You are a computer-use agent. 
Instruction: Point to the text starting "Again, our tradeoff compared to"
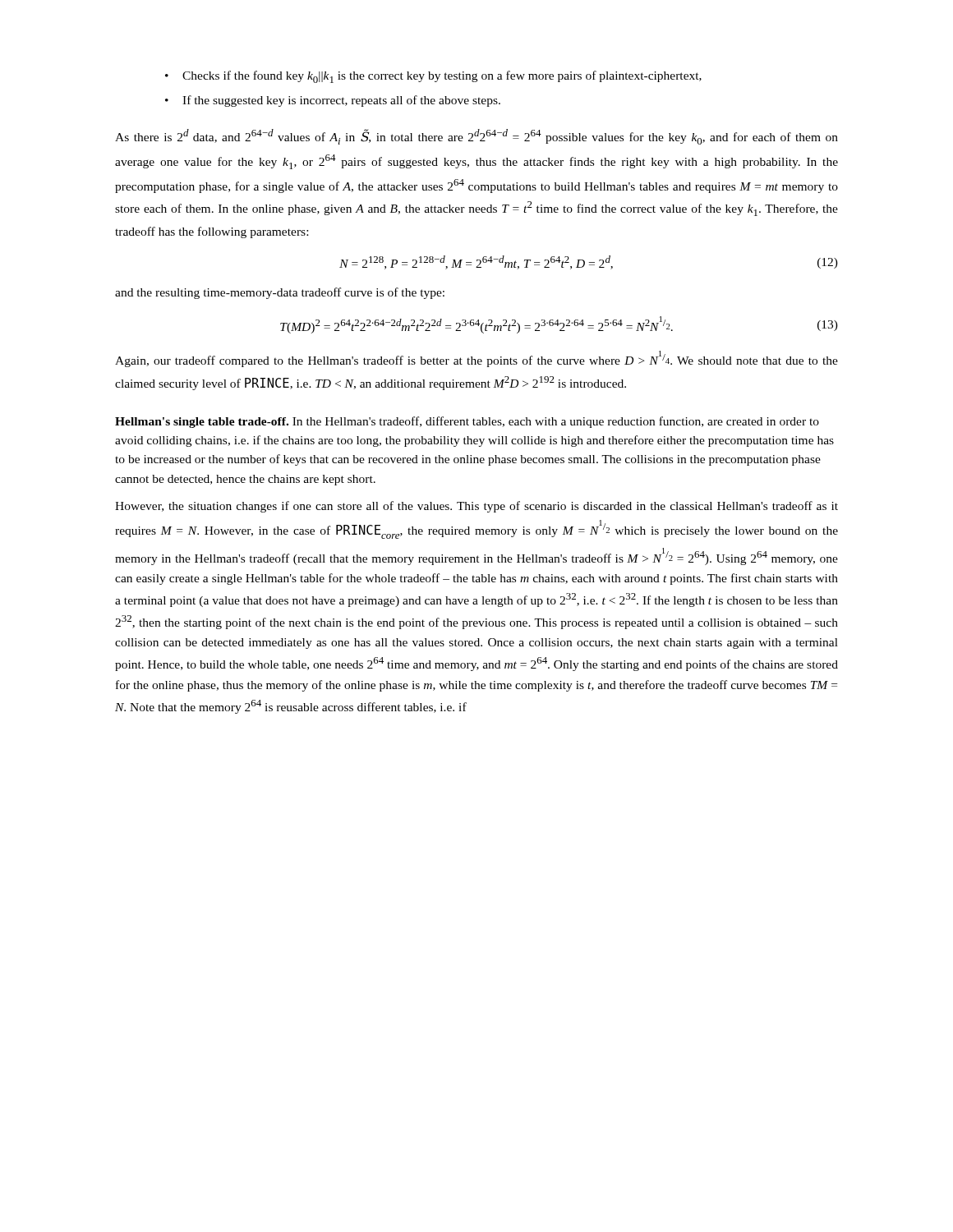tap(476, 370)
